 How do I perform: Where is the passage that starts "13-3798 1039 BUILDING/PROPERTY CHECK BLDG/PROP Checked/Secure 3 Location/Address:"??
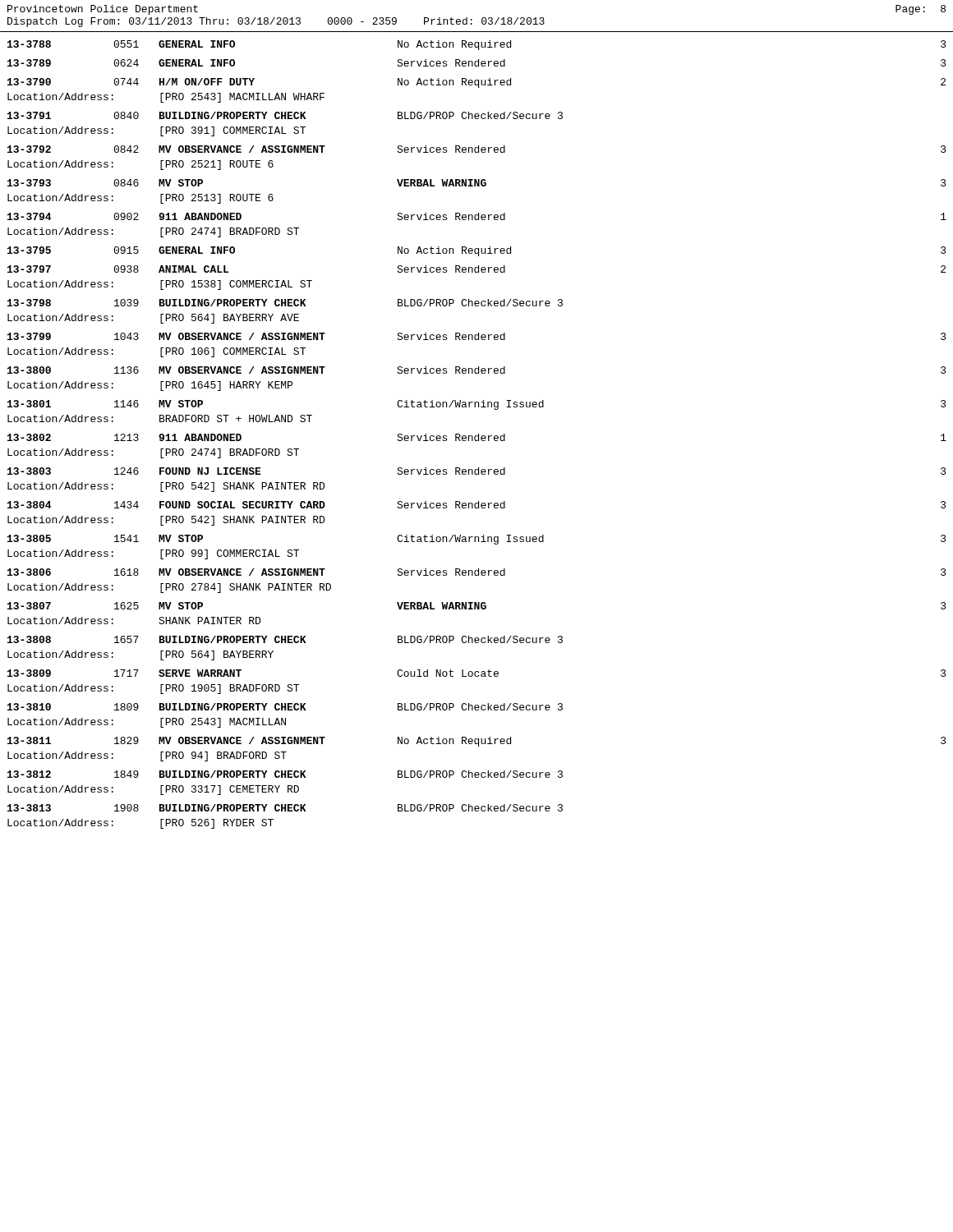476,311
